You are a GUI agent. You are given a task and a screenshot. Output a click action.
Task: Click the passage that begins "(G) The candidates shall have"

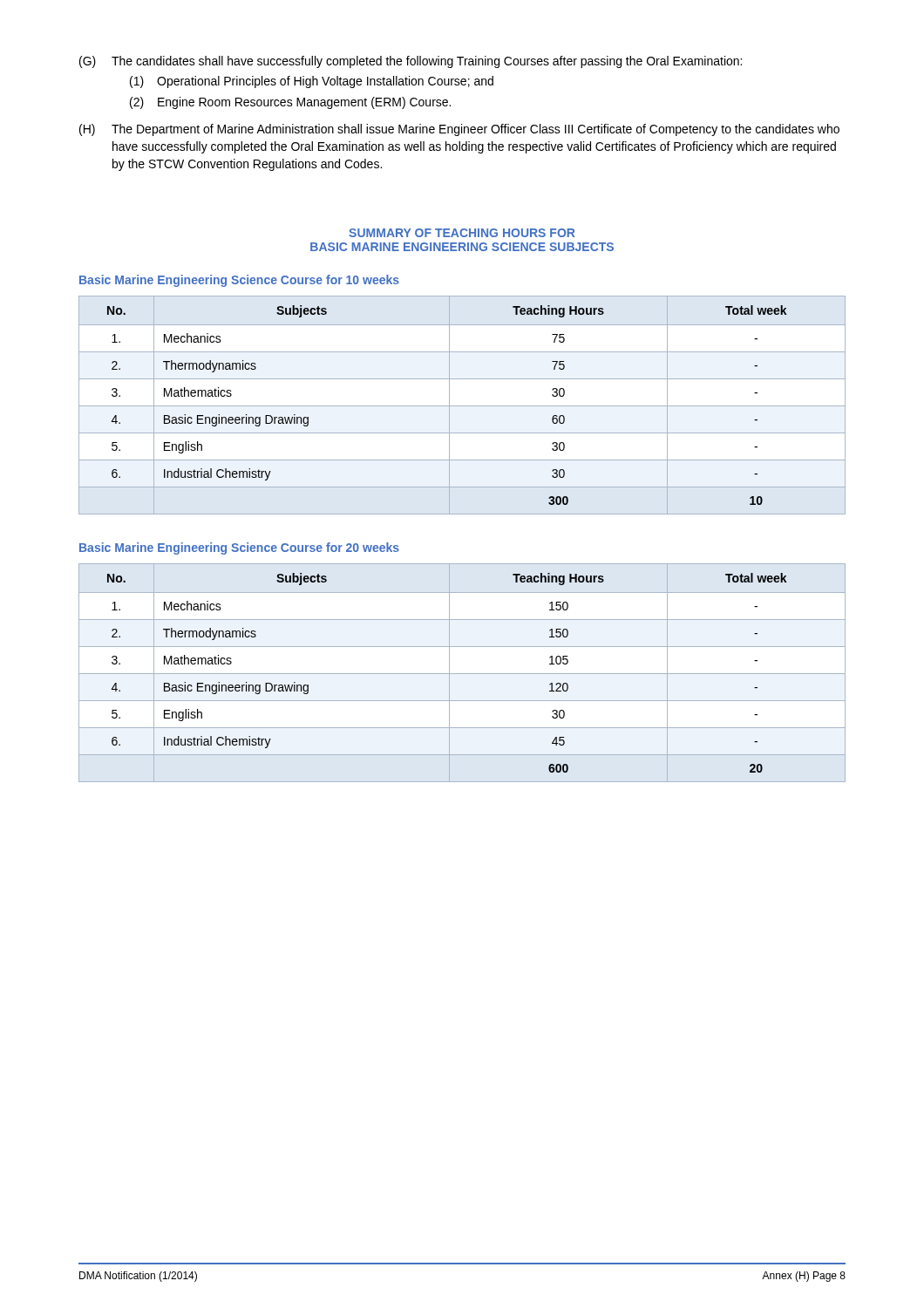(462, 83)
